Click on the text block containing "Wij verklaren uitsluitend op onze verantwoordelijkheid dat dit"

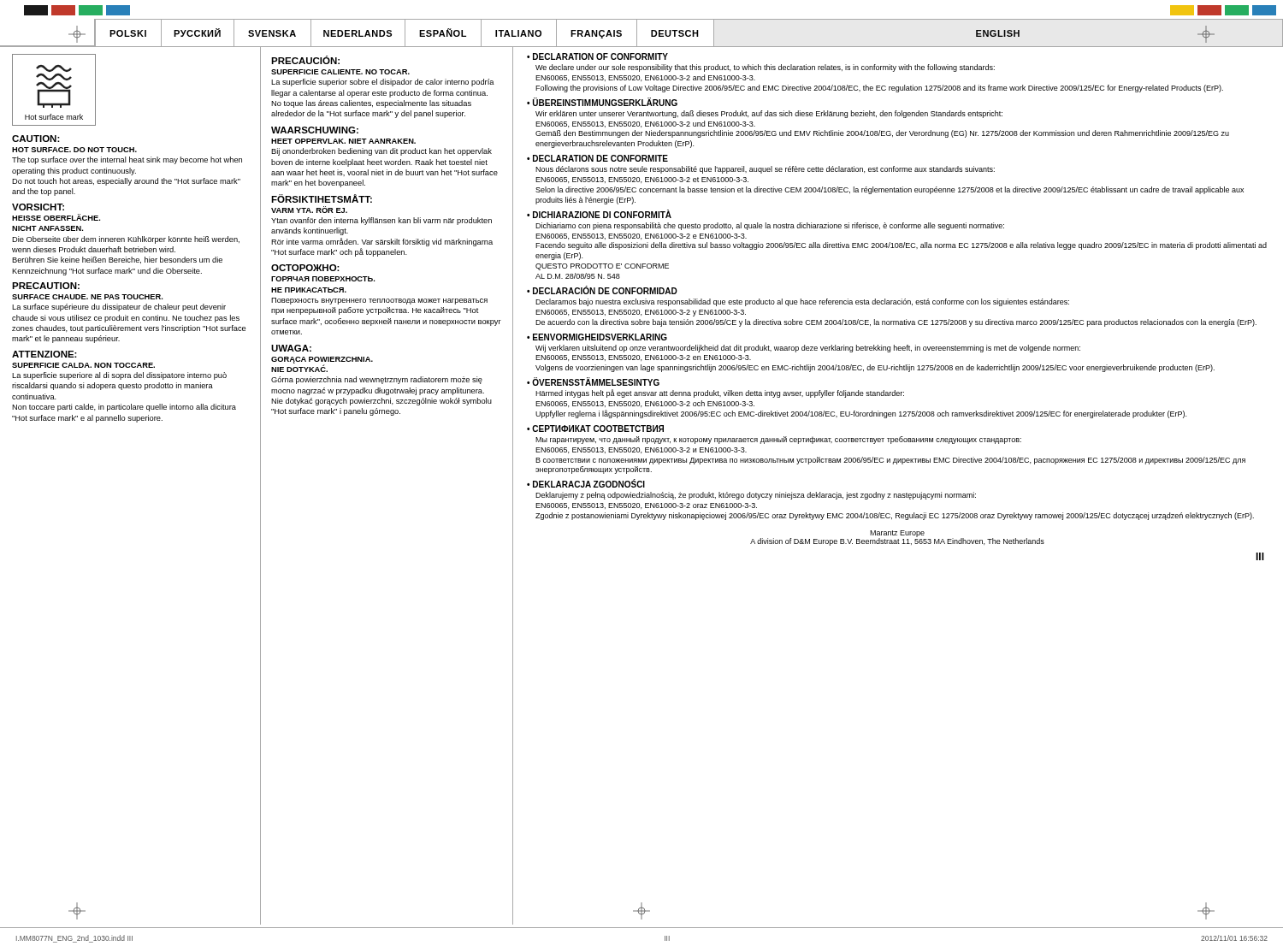[875, 358]
